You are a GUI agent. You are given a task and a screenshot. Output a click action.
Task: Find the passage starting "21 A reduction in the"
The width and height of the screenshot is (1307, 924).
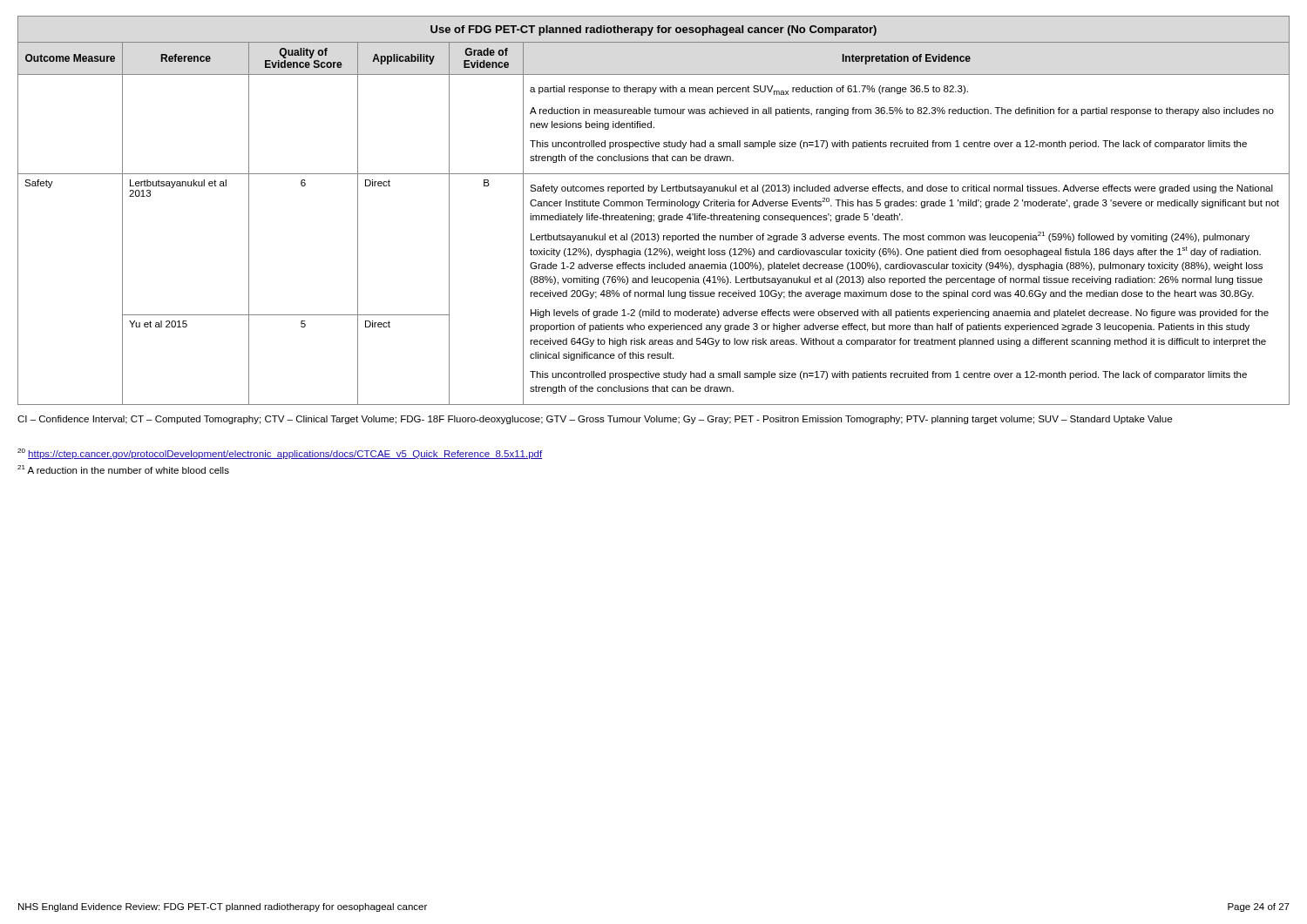coord(123,469)
